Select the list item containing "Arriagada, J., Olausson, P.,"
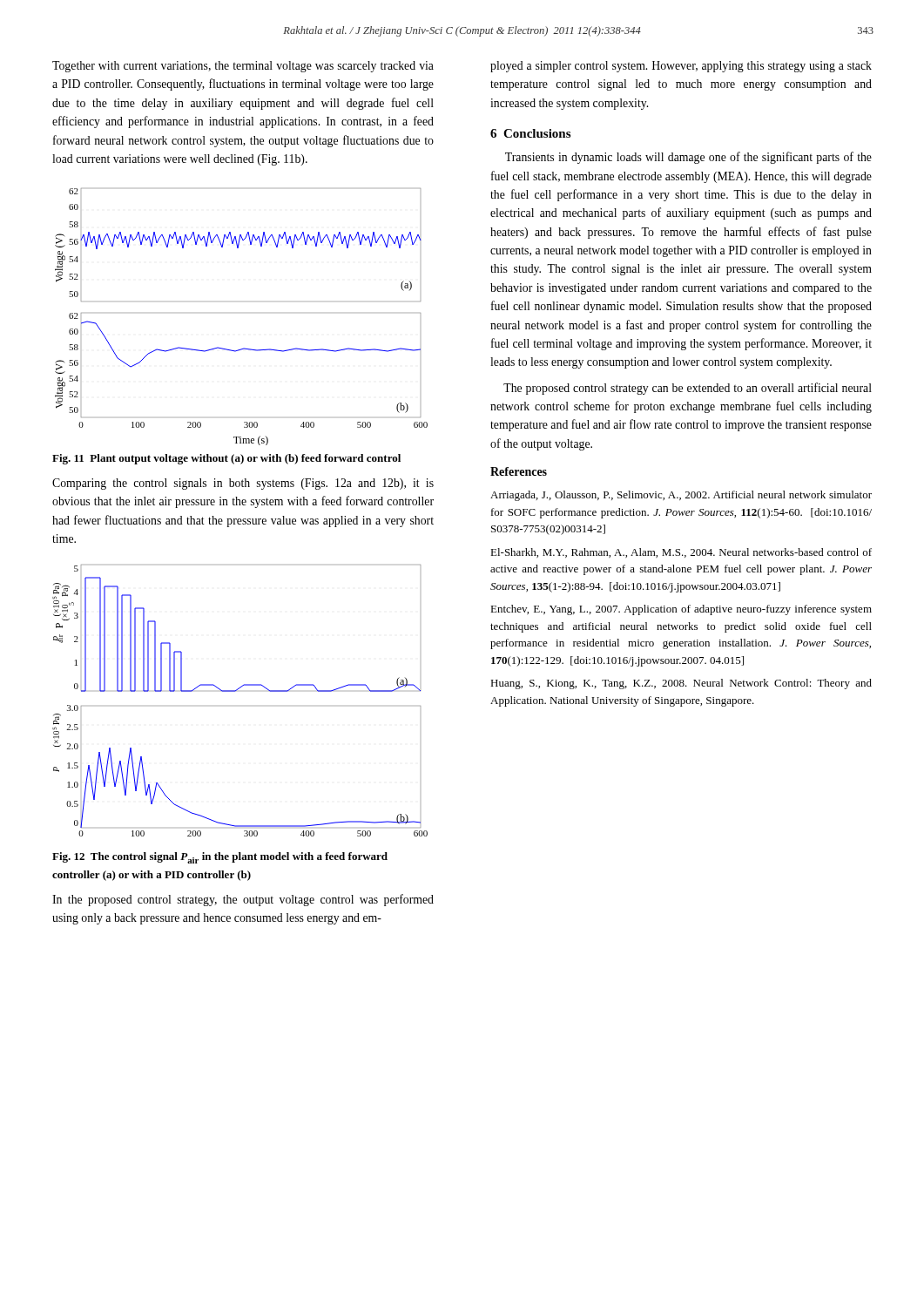This screenshot has height=1307, width=924. click(681, 512)
